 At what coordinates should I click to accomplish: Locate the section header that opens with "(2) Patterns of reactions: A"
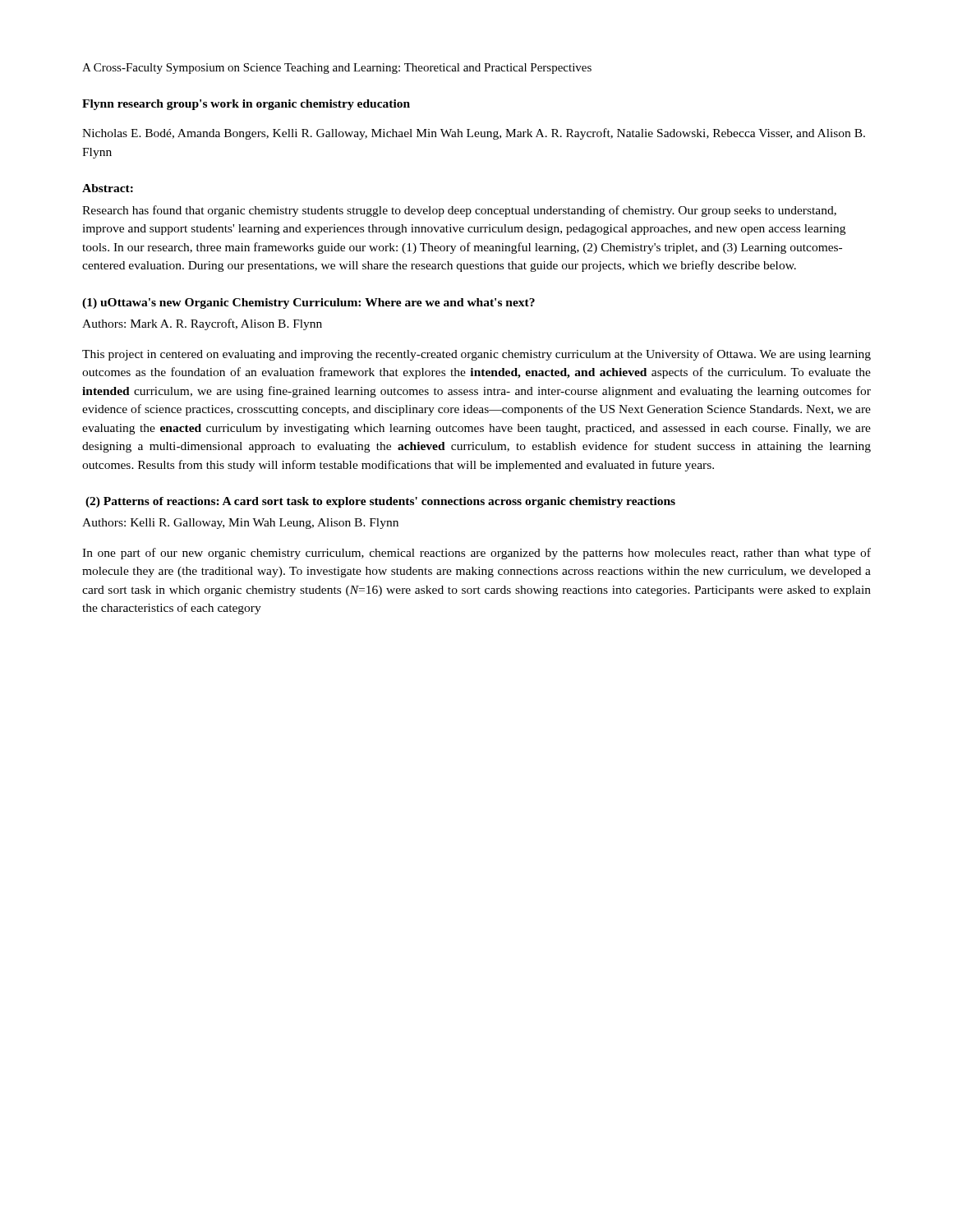[x=379, y=501]
